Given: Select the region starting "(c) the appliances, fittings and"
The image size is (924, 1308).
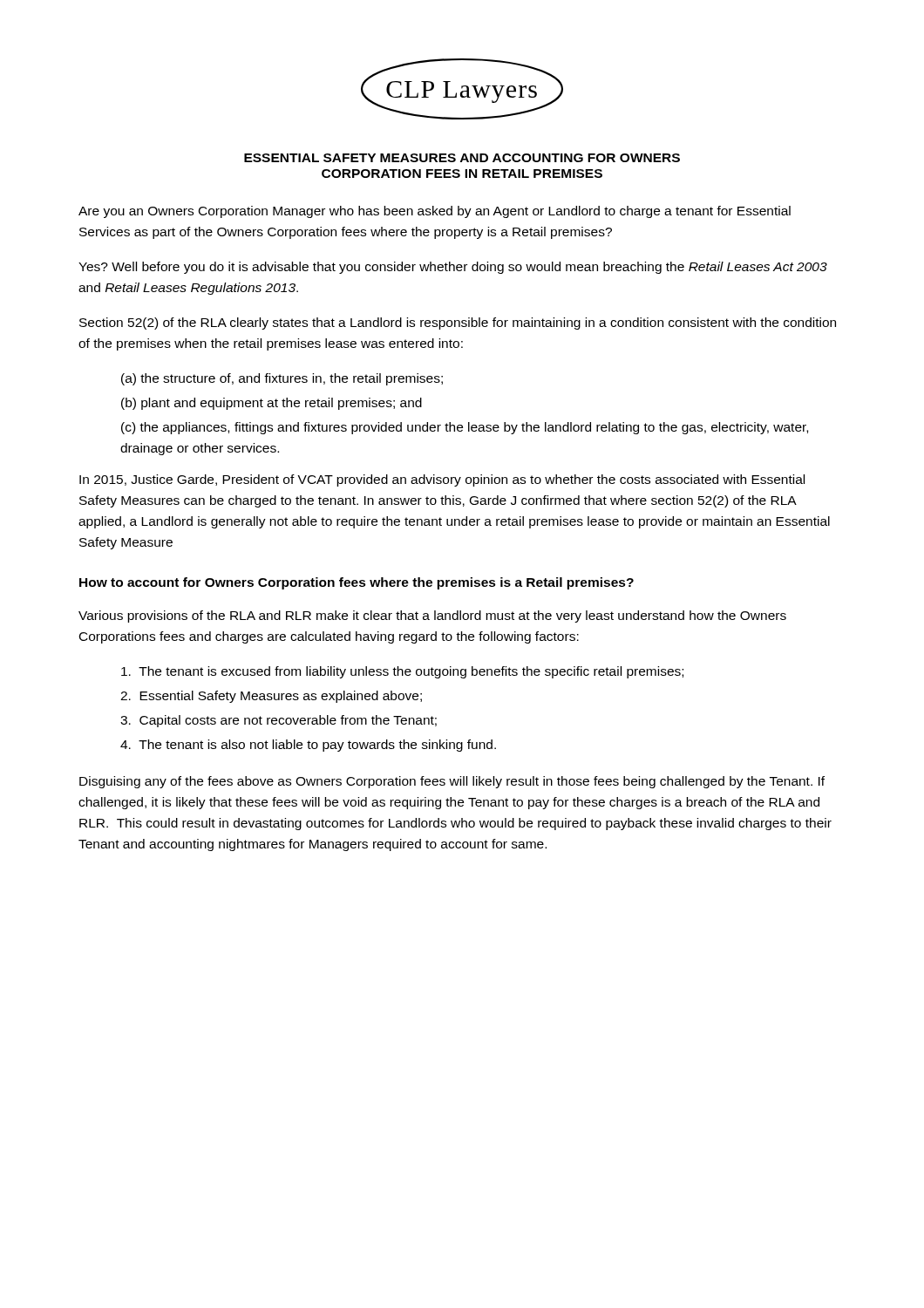Looking at the screenshot, I should [465, 437].
